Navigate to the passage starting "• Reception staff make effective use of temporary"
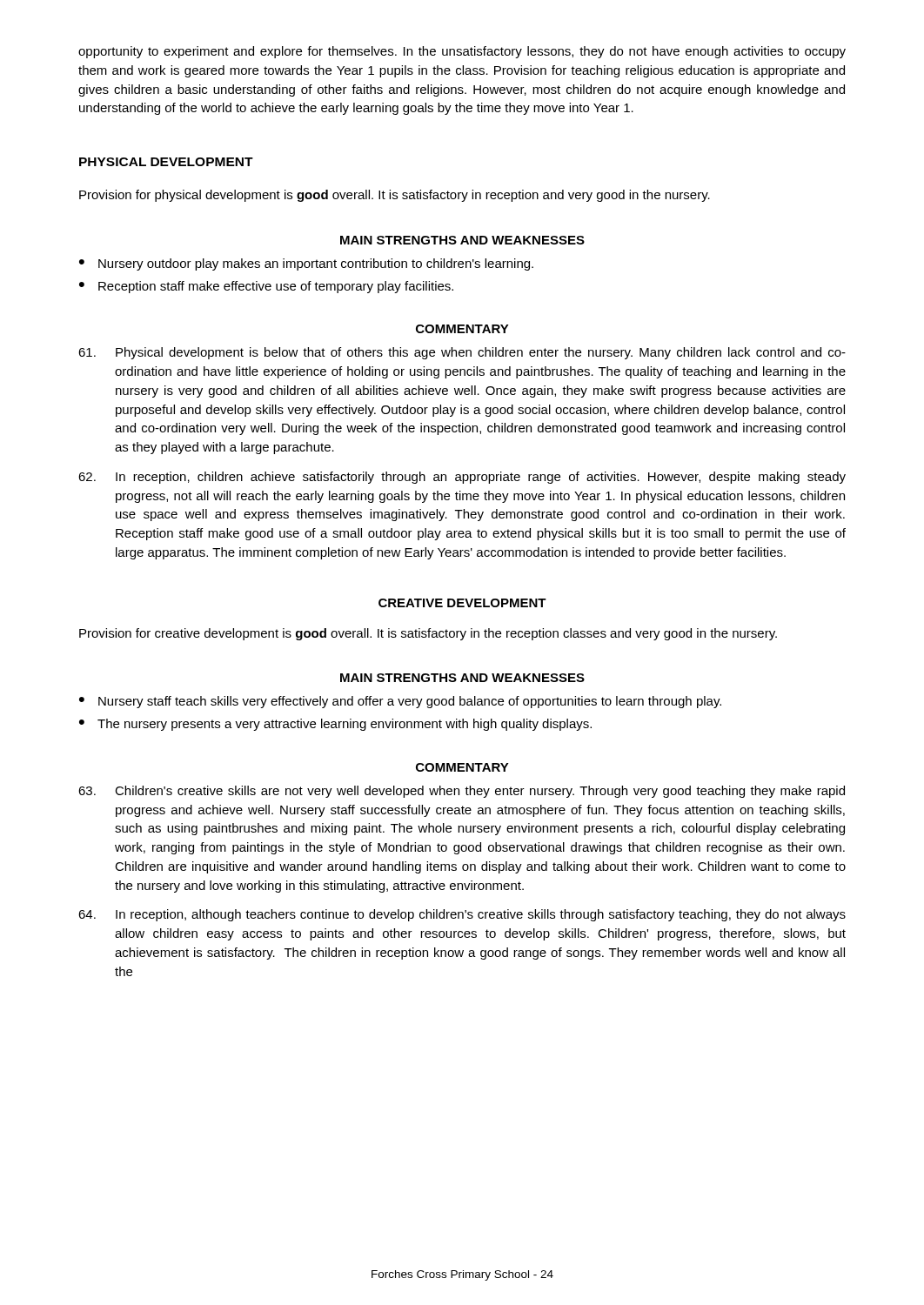 [x=462, y=286]
